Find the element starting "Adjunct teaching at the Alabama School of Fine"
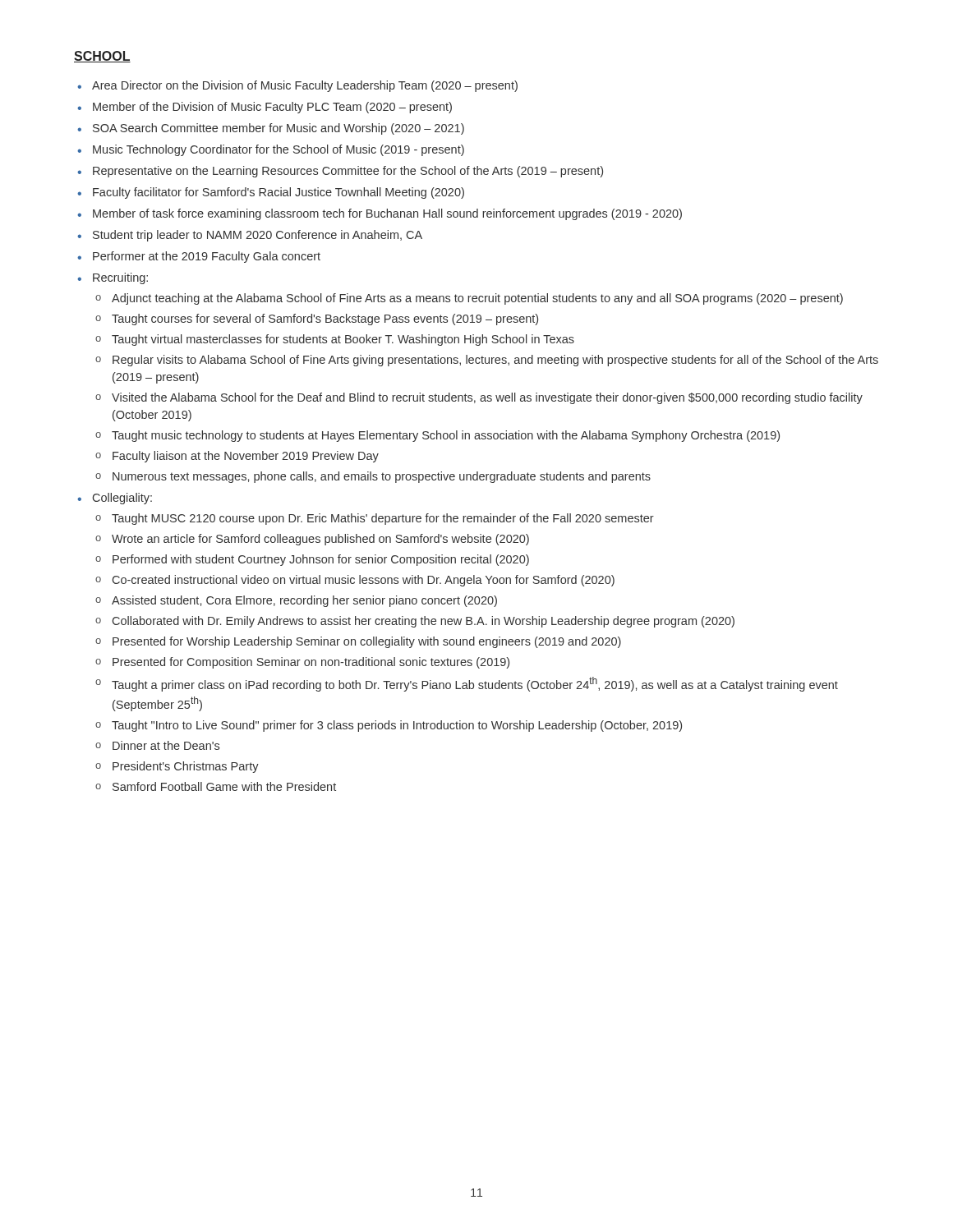 478,298
